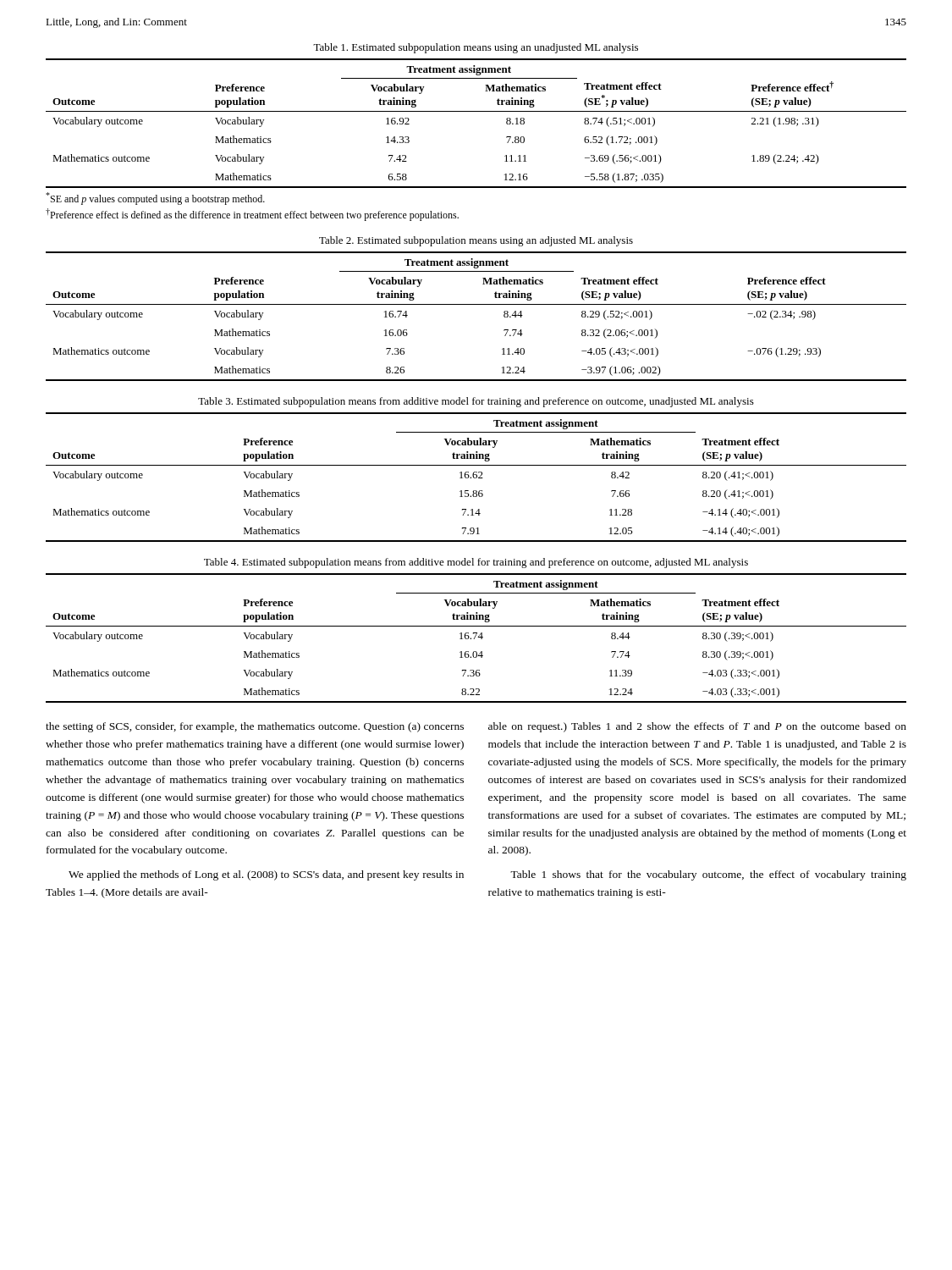Screen dimensions: 1270x952
Task: Navigate to the element starting "†Preference effect is defined as the difference in"
Action: click(x=253, y=214)
